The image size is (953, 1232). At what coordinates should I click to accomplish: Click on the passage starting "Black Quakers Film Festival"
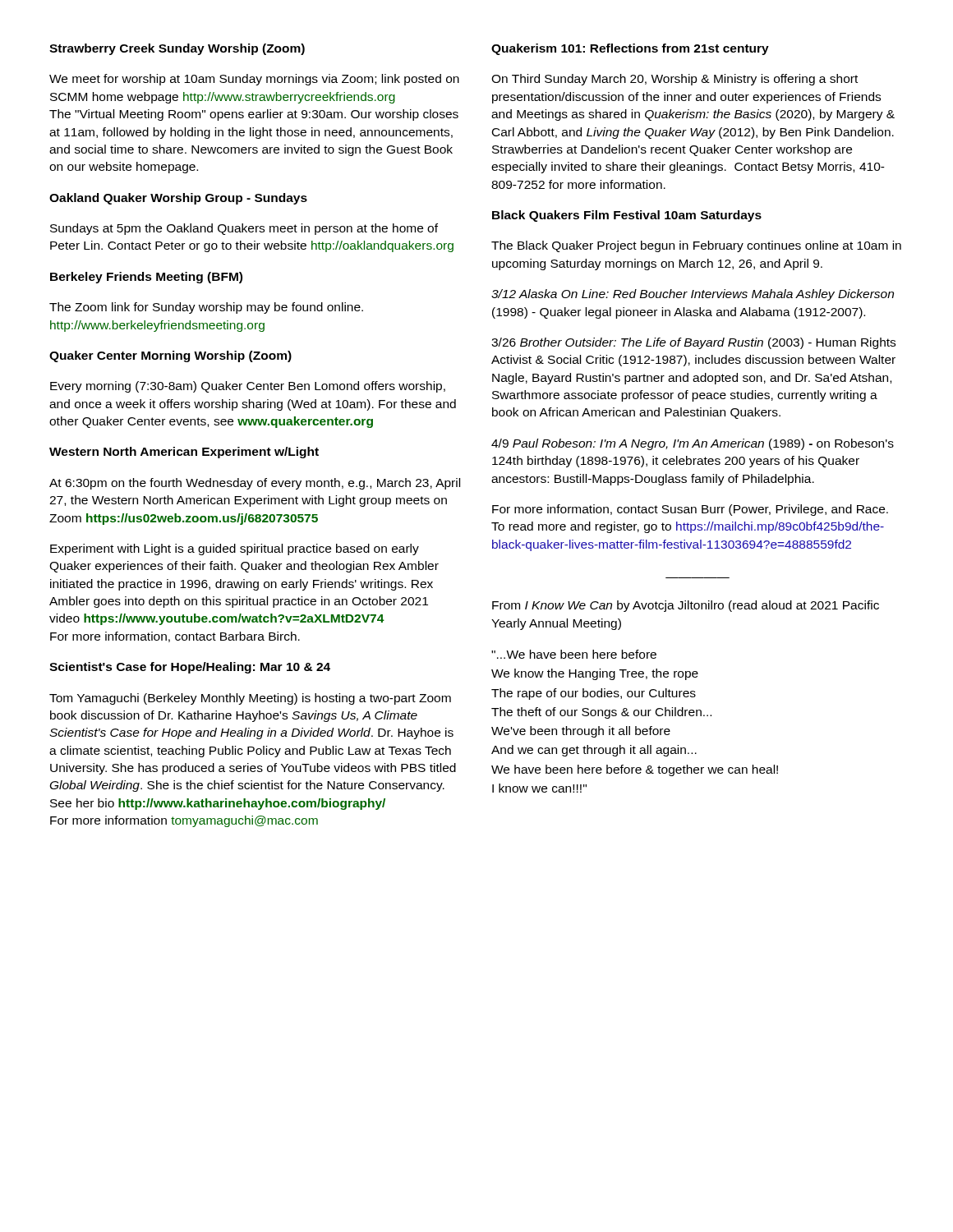tap(698, 215)
